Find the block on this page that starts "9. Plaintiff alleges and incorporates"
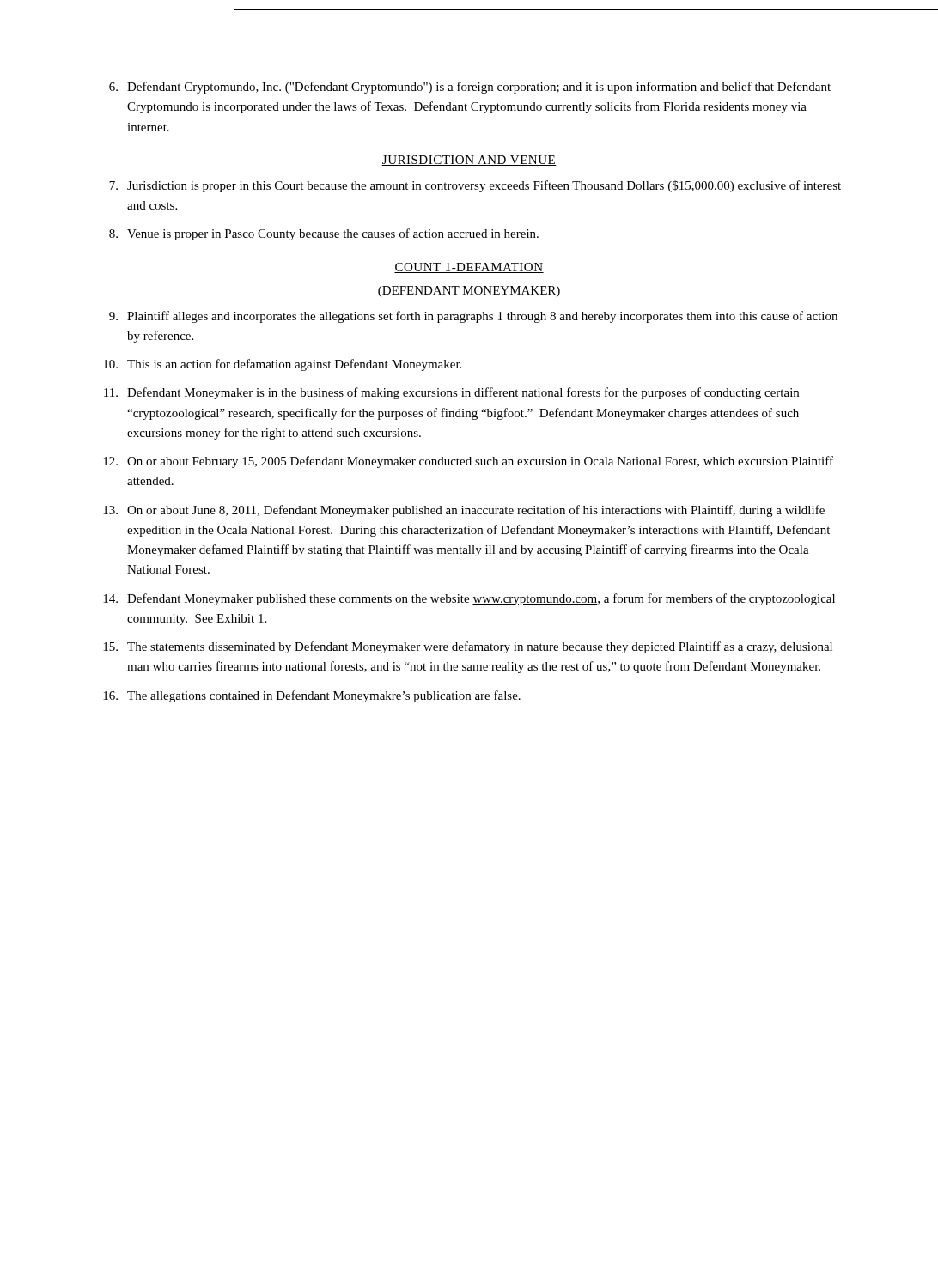Screen dimensions: 1288x938 (469, 326)
